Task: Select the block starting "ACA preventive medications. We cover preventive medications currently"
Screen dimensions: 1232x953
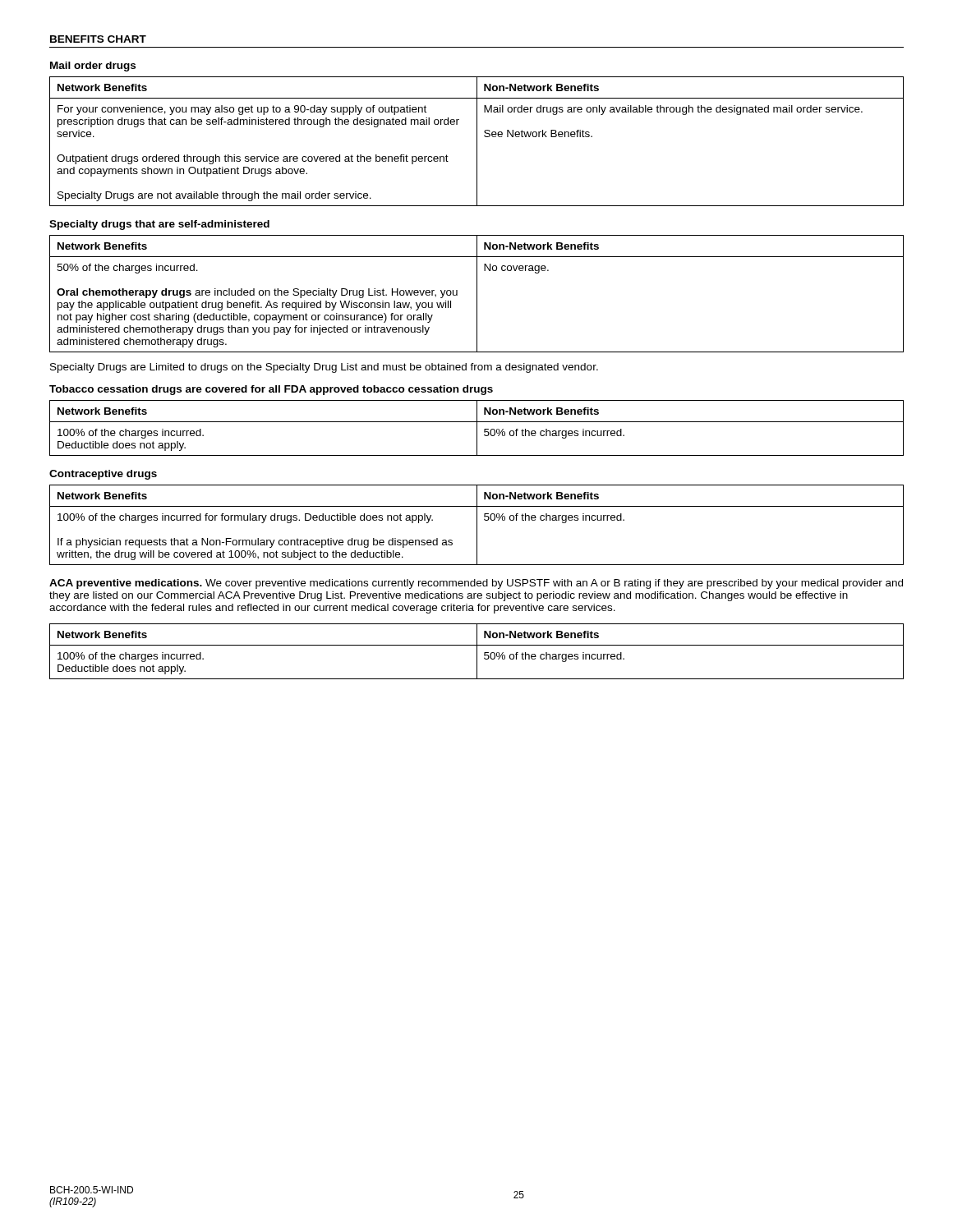Action: (x=476, y=595)
